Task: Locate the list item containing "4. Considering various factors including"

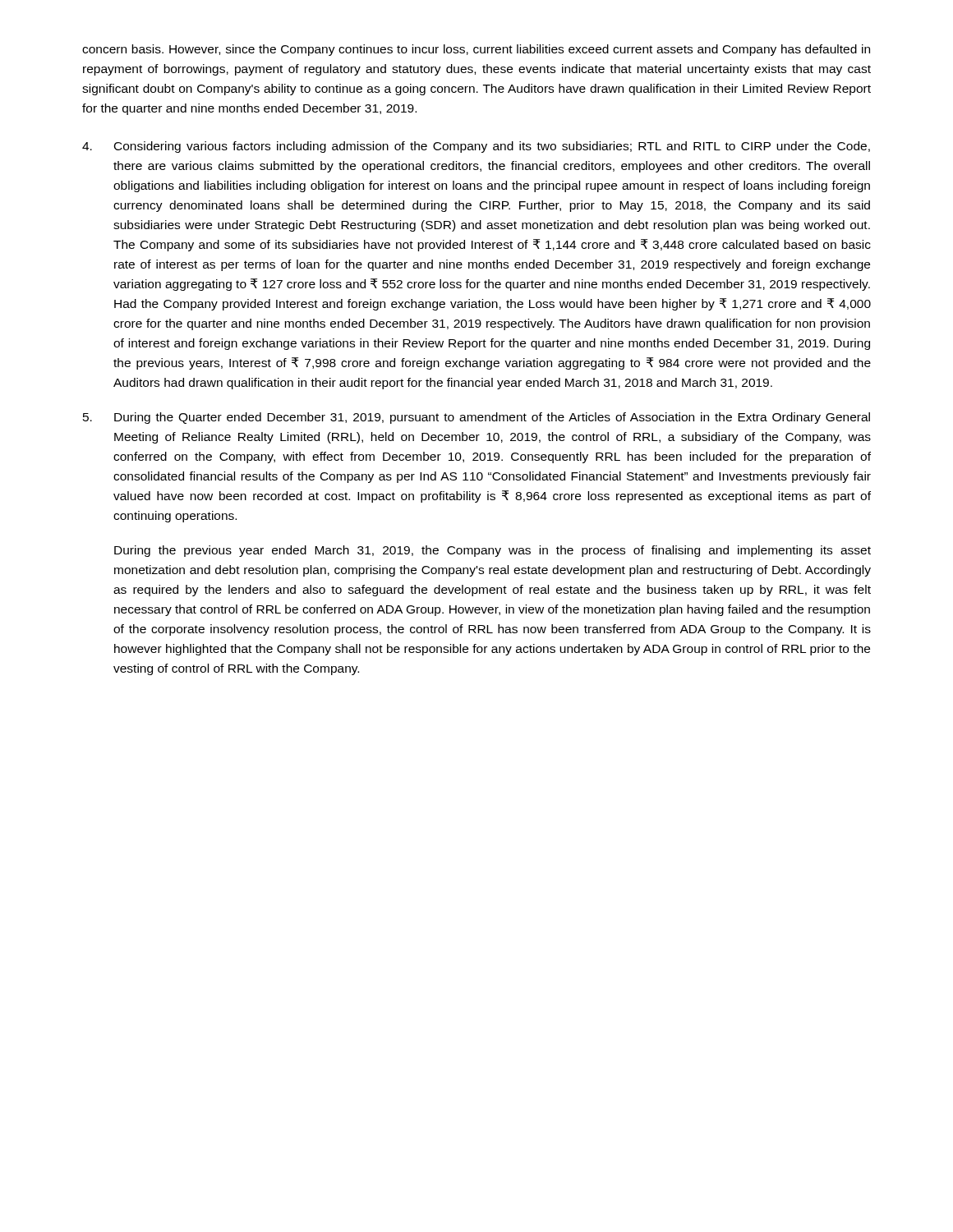Action: (x=476, y=265)
